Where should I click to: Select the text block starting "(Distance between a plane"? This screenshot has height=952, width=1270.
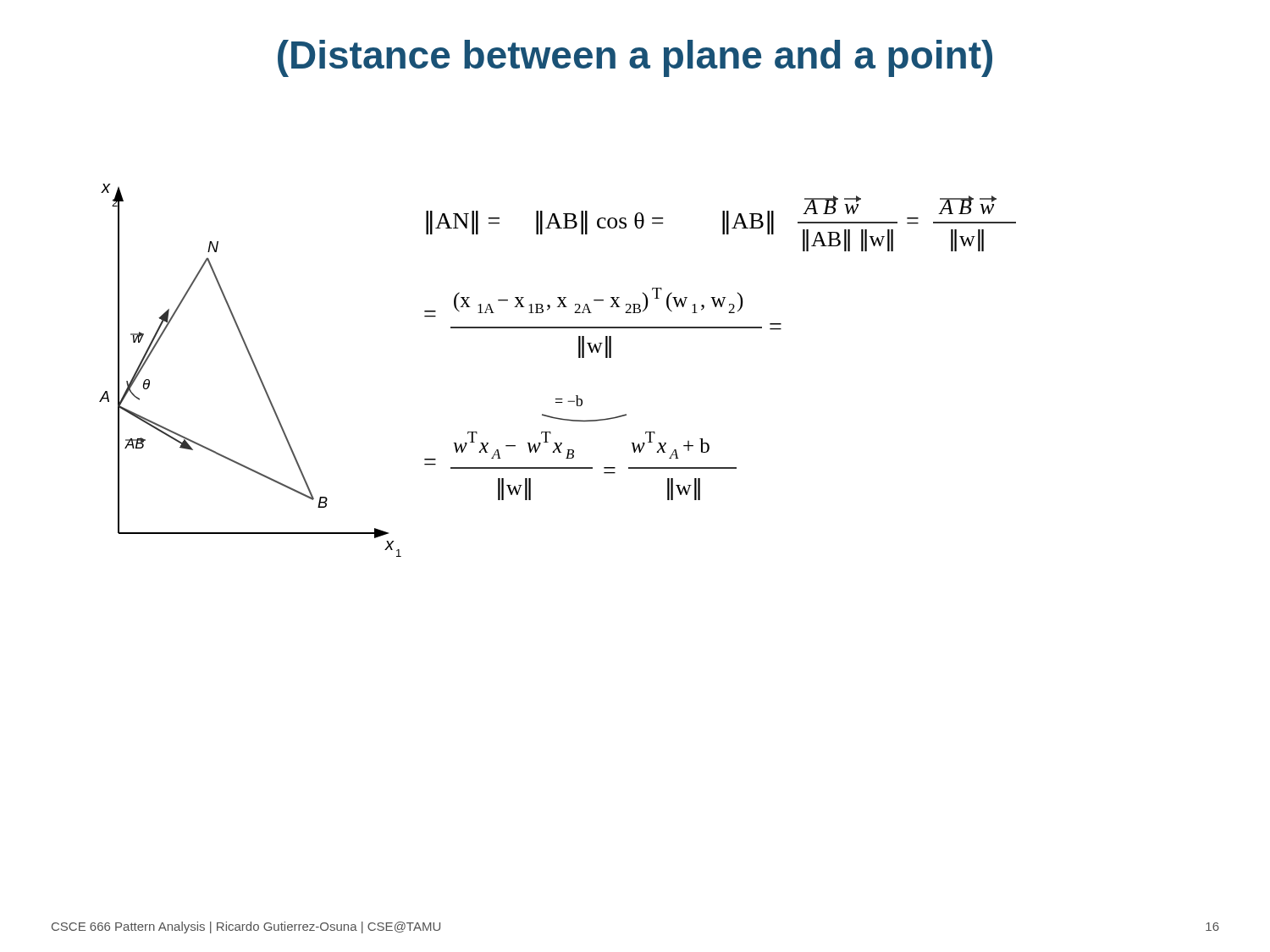point(635,55)
